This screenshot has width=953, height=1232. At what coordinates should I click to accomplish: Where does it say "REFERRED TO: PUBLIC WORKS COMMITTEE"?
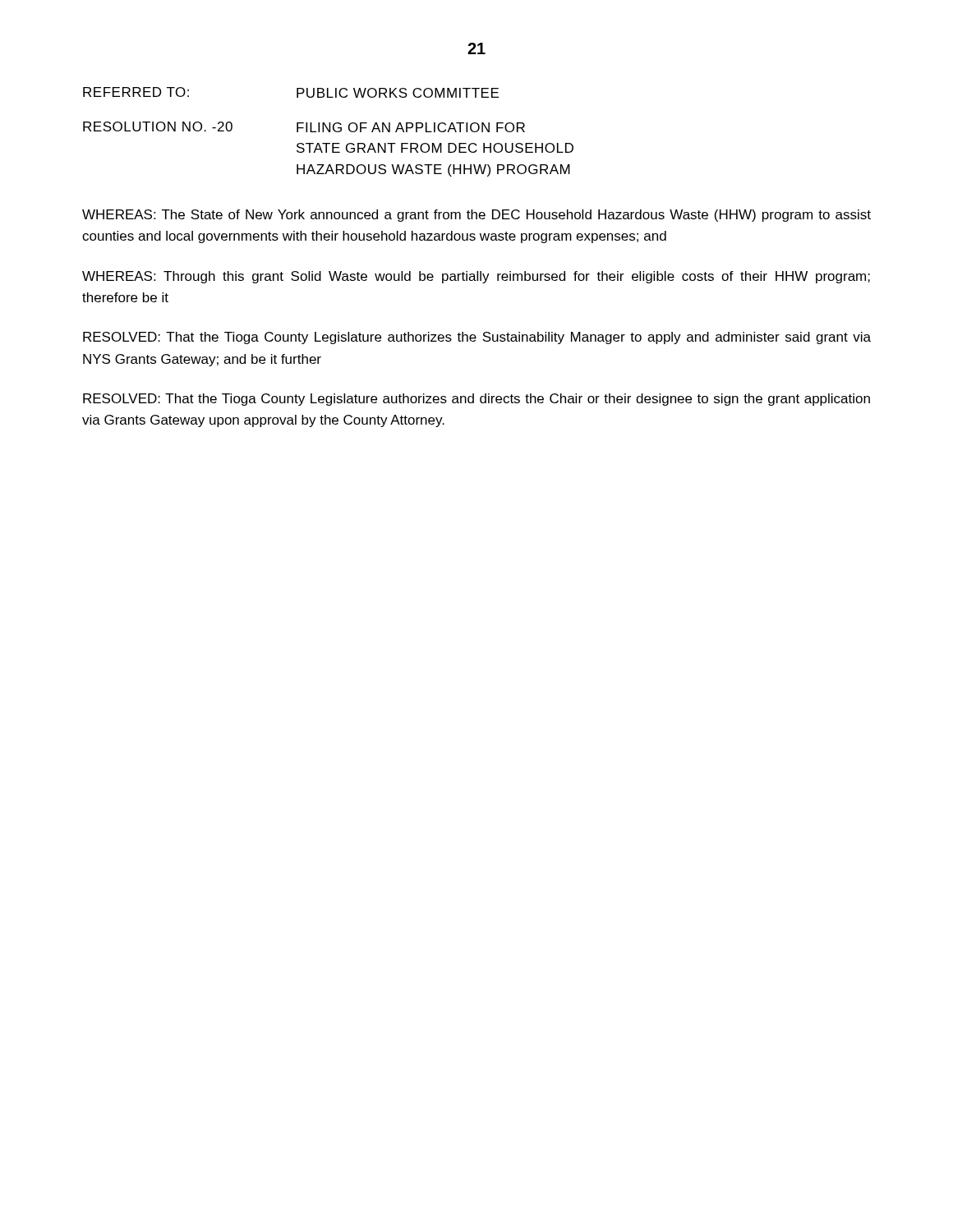point(291,93)
